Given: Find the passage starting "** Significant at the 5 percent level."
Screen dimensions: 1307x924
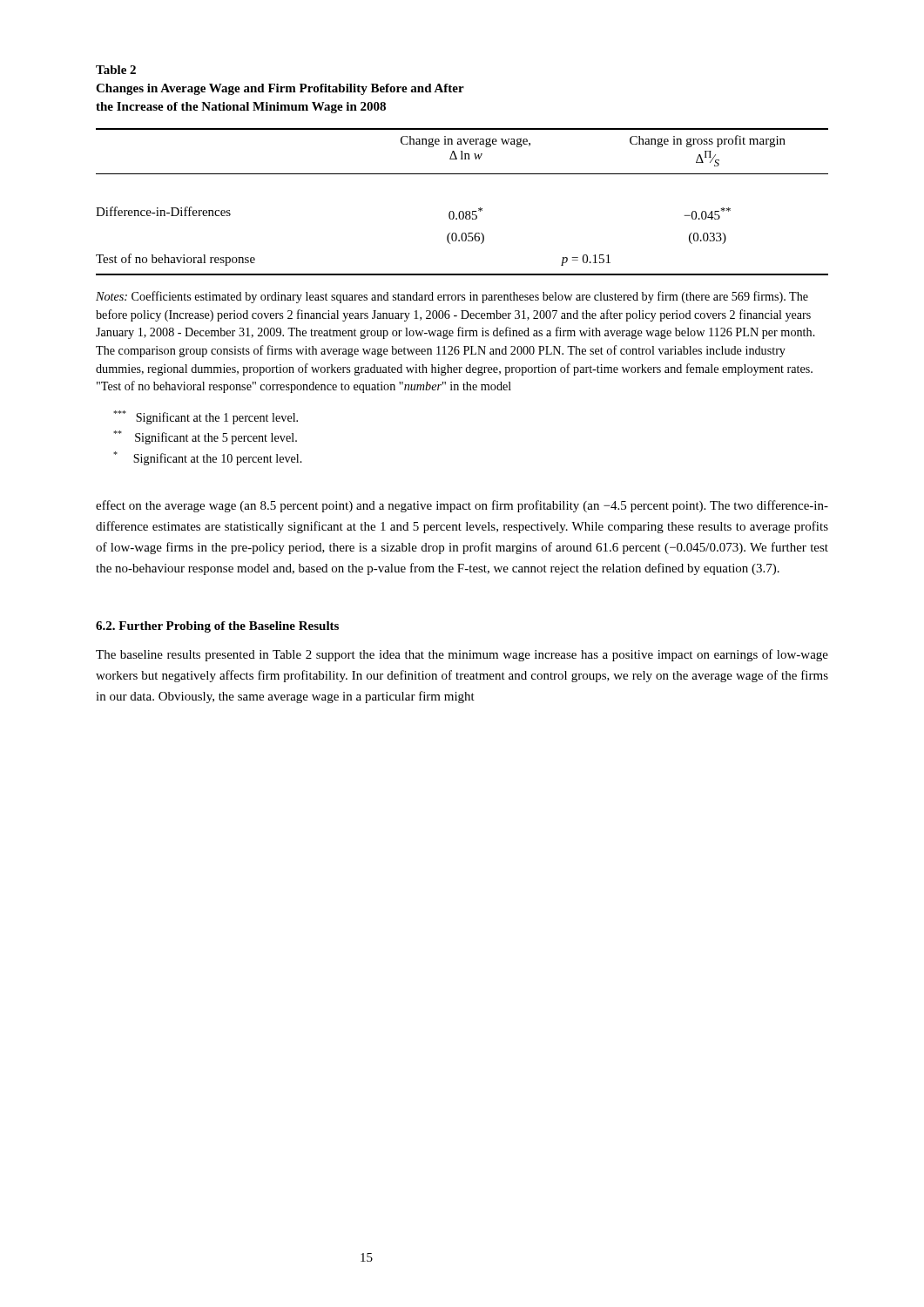Looking at the screenshot, I should coord(205,437).
